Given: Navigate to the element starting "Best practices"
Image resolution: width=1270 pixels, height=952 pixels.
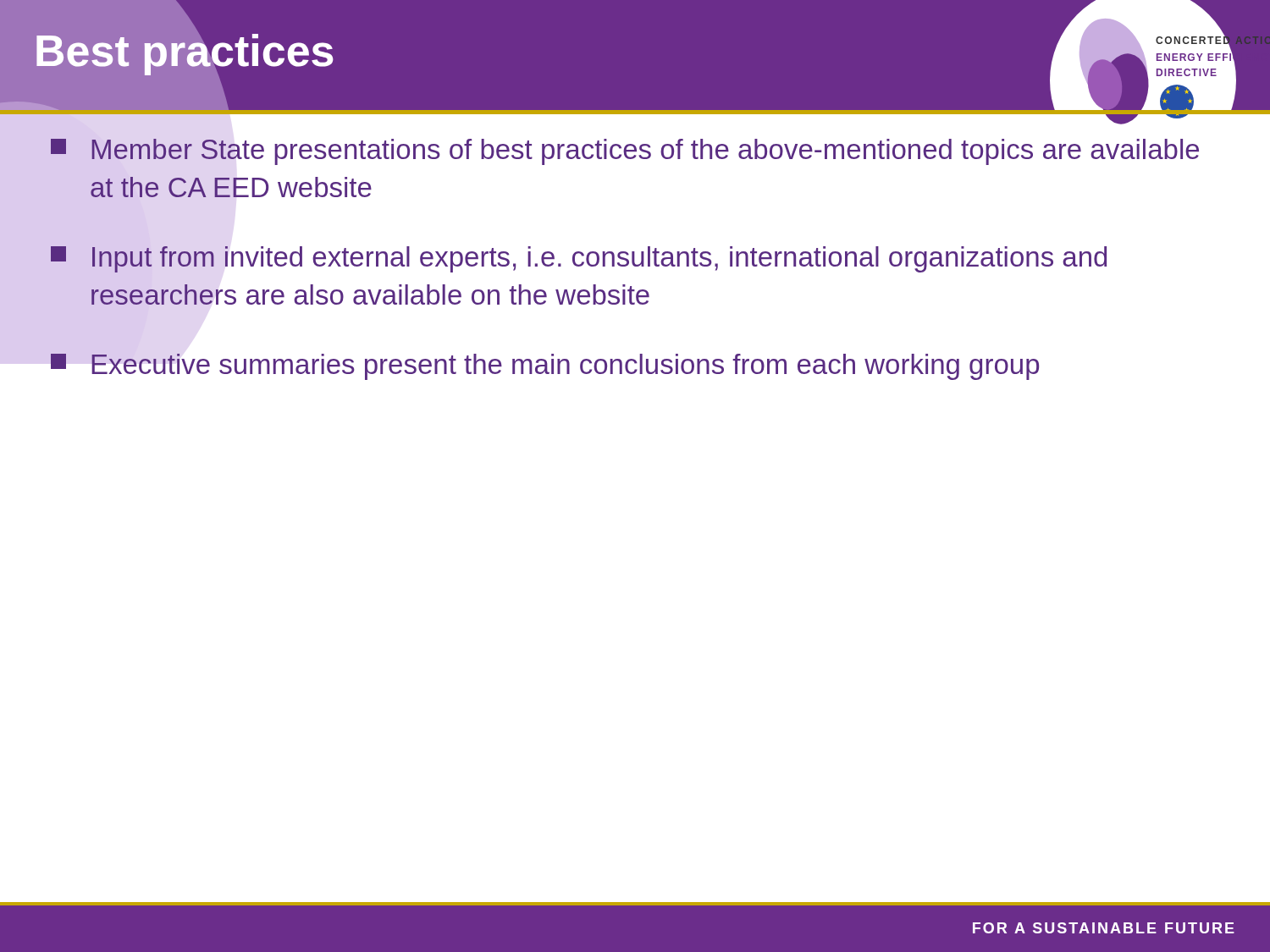Looking at the screenshot, I should [x=184, y=51].
